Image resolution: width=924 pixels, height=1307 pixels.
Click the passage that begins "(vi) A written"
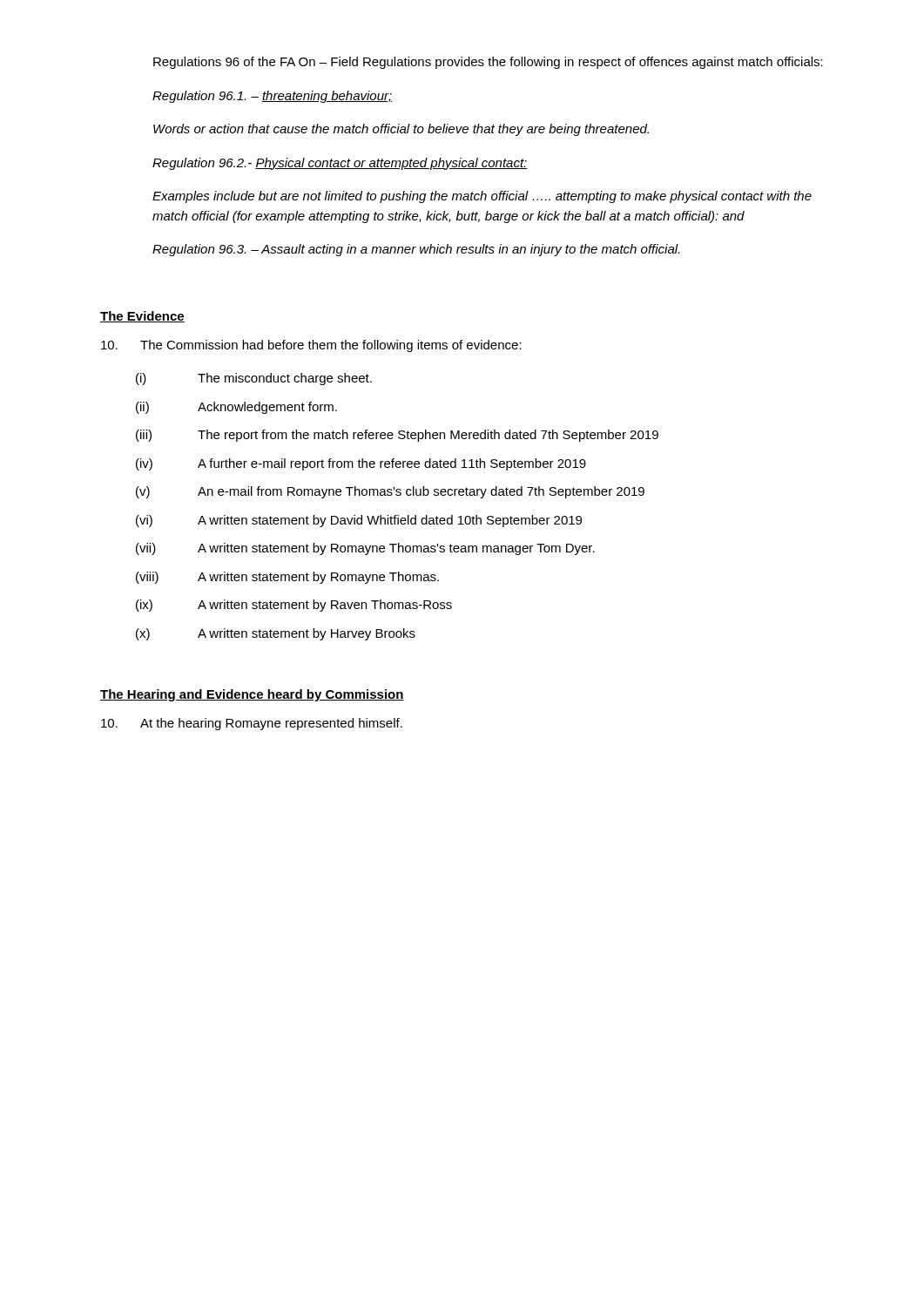[x=486, y=520]
